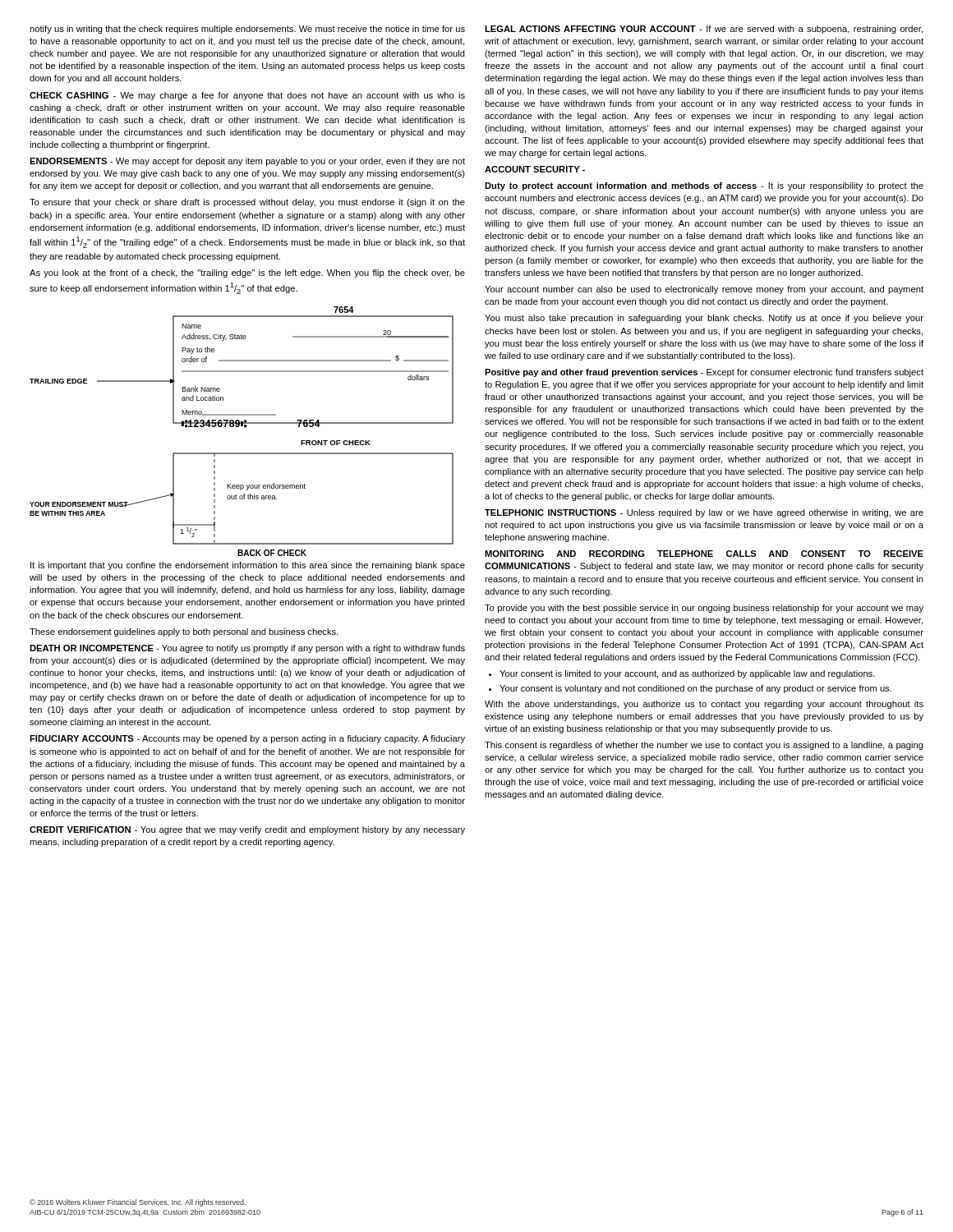Viewport: 953px width, 1232px height.
Task: Find the text starting "TELEPHONIC INSTRUCTIONS - Unless required"
Action: 704,525
